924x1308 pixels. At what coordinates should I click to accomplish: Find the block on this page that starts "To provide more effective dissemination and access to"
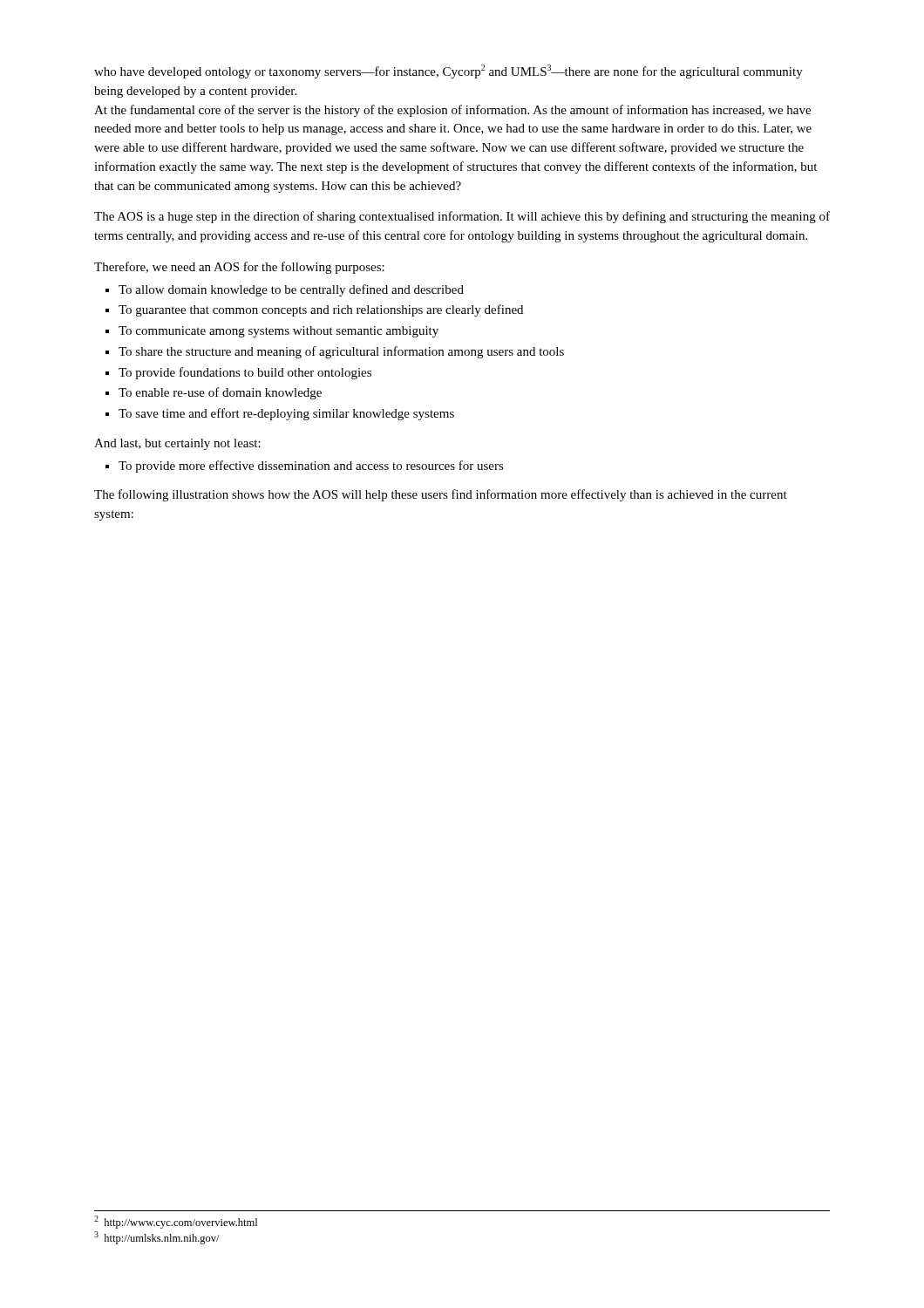tap(462, 466)
